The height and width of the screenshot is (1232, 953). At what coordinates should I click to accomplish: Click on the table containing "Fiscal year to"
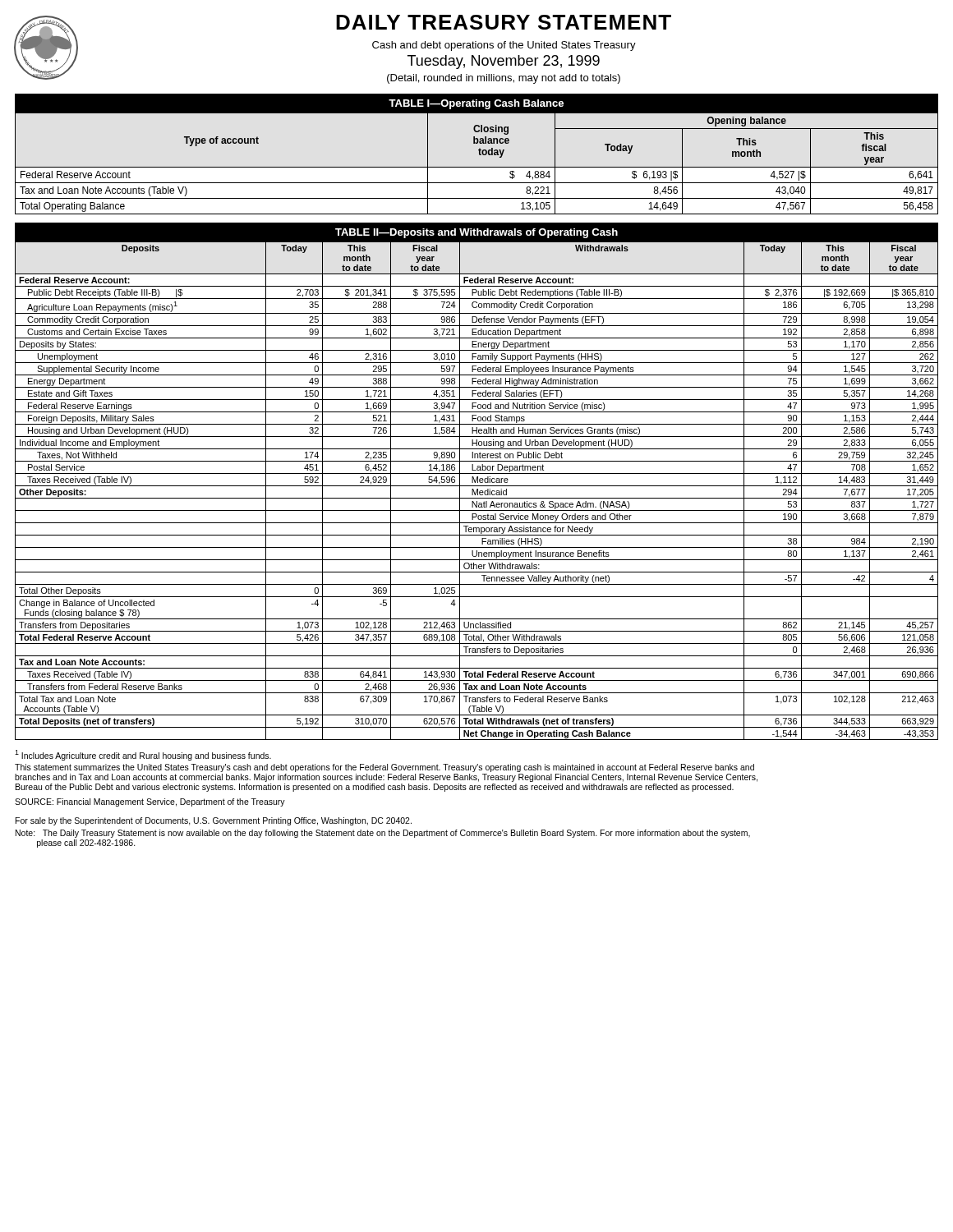[476, 481]
